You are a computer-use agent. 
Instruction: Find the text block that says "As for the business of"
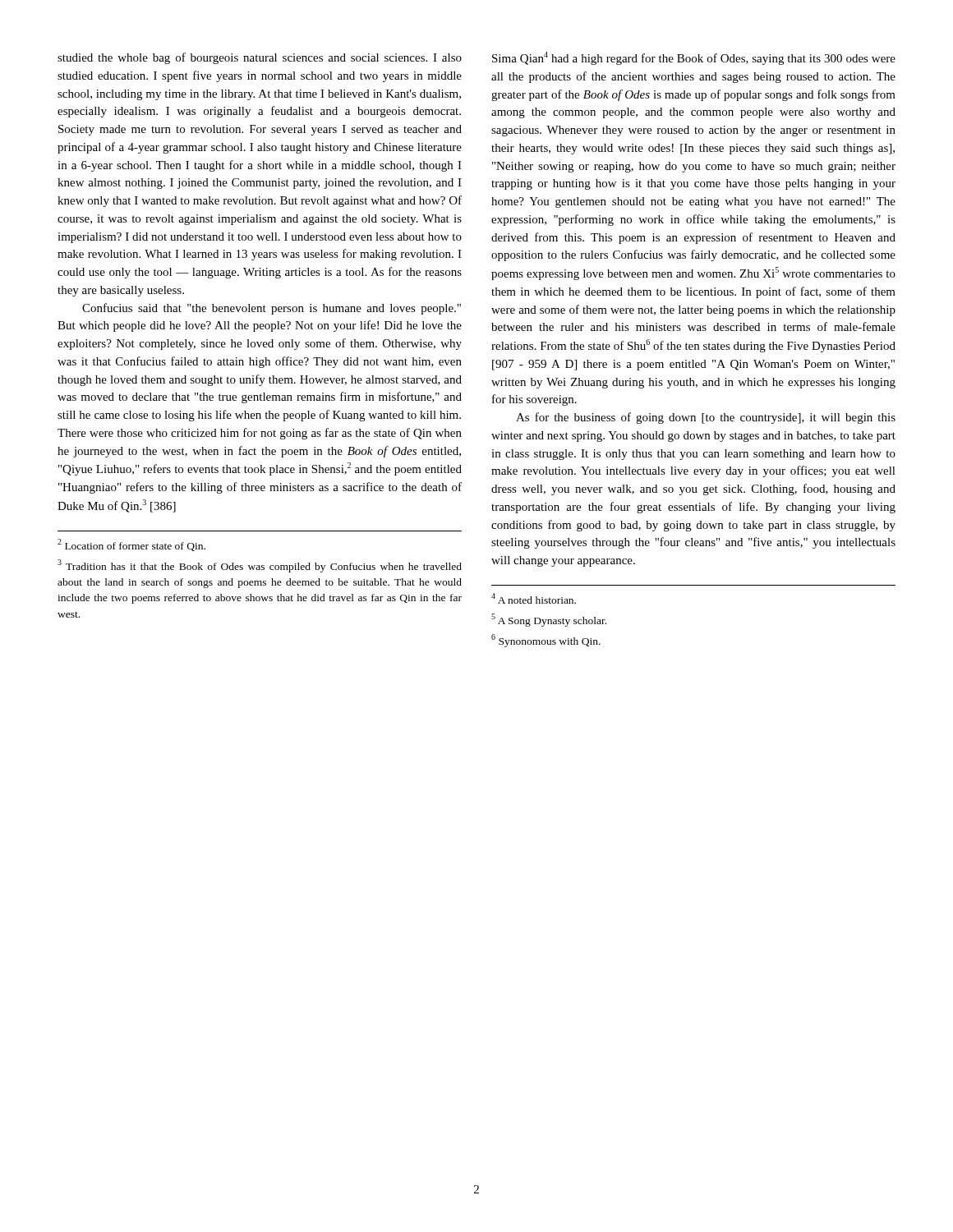point(693,489)
